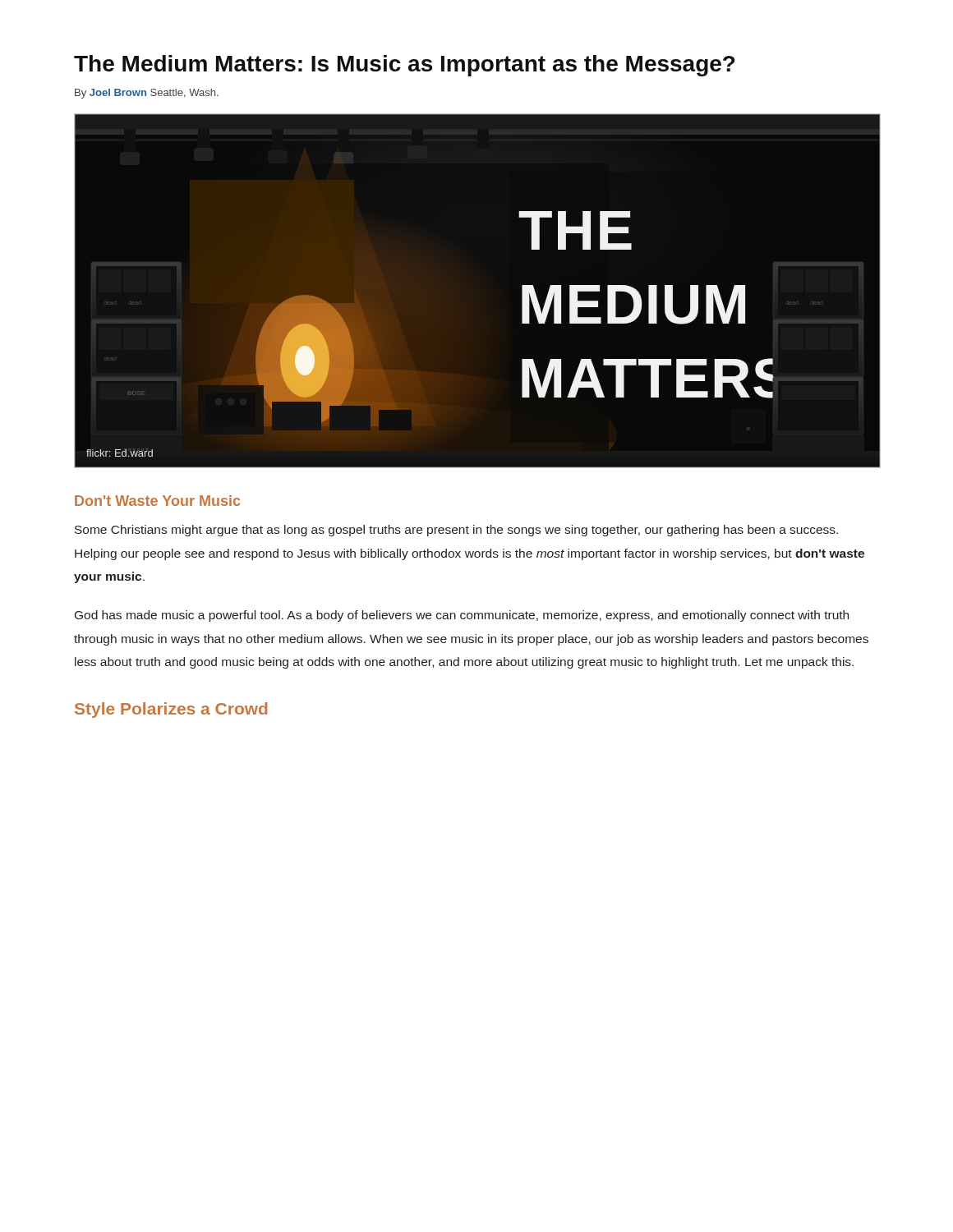Screen dimensions: 1232x953
Task: Select the title with the text "The Medium Matters: Is Music as"
Action: [x=476, y=64]
